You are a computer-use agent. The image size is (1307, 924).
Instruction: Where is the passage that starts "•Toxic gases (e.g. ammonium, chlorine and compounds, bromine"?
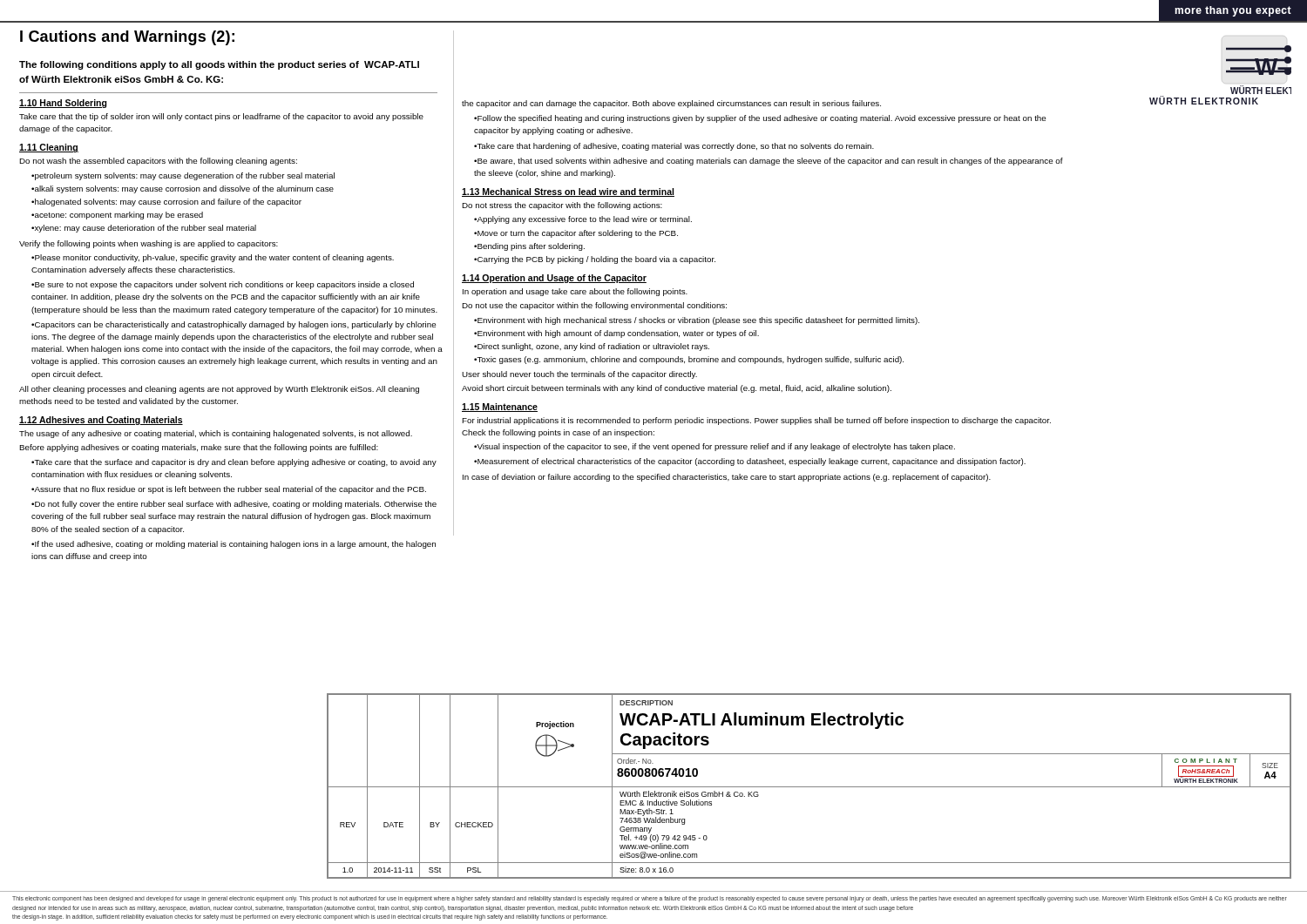689,359
